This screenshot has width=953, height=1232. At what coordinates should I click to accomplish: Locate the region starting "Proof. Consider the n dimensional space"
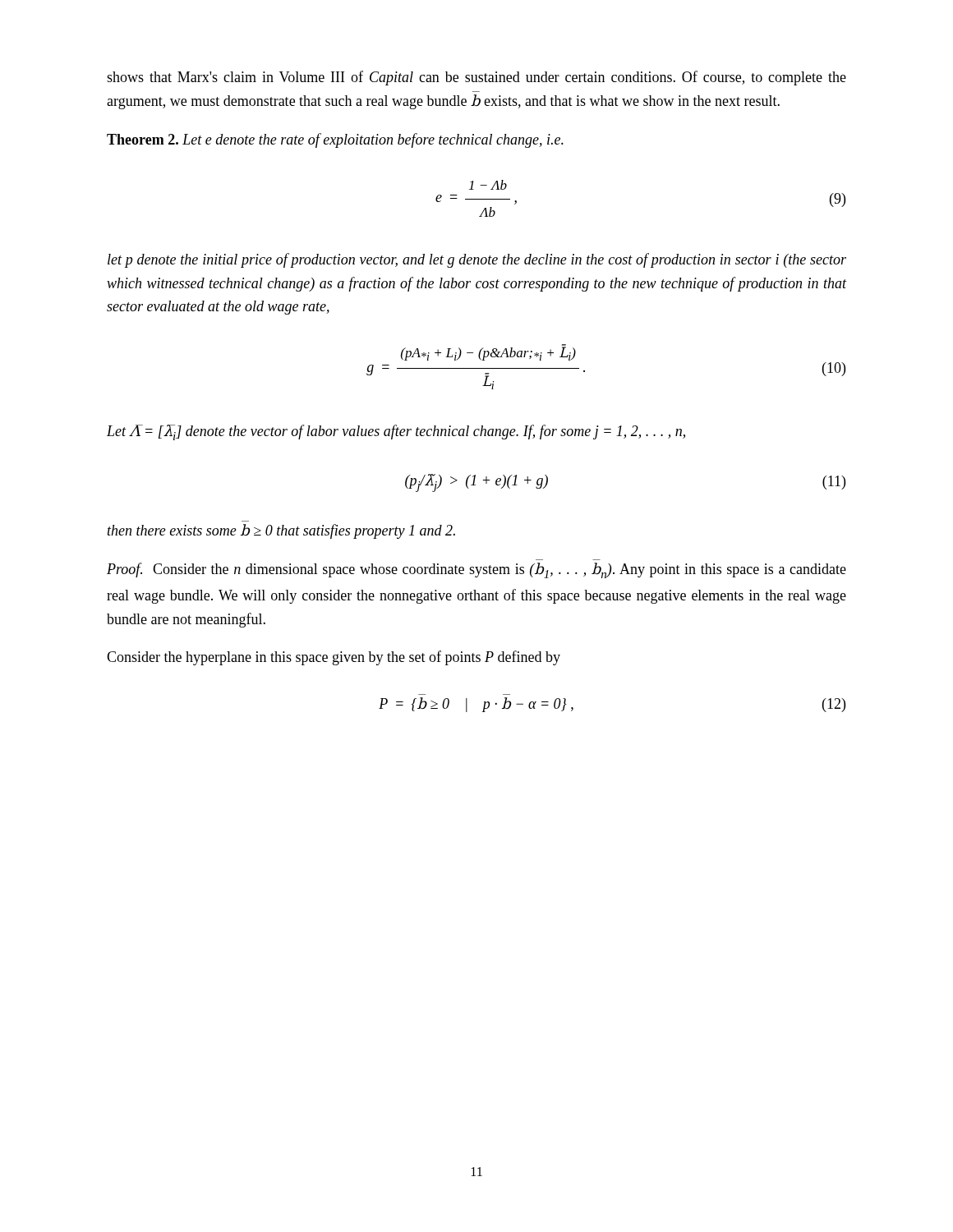(x=476, y=595)
